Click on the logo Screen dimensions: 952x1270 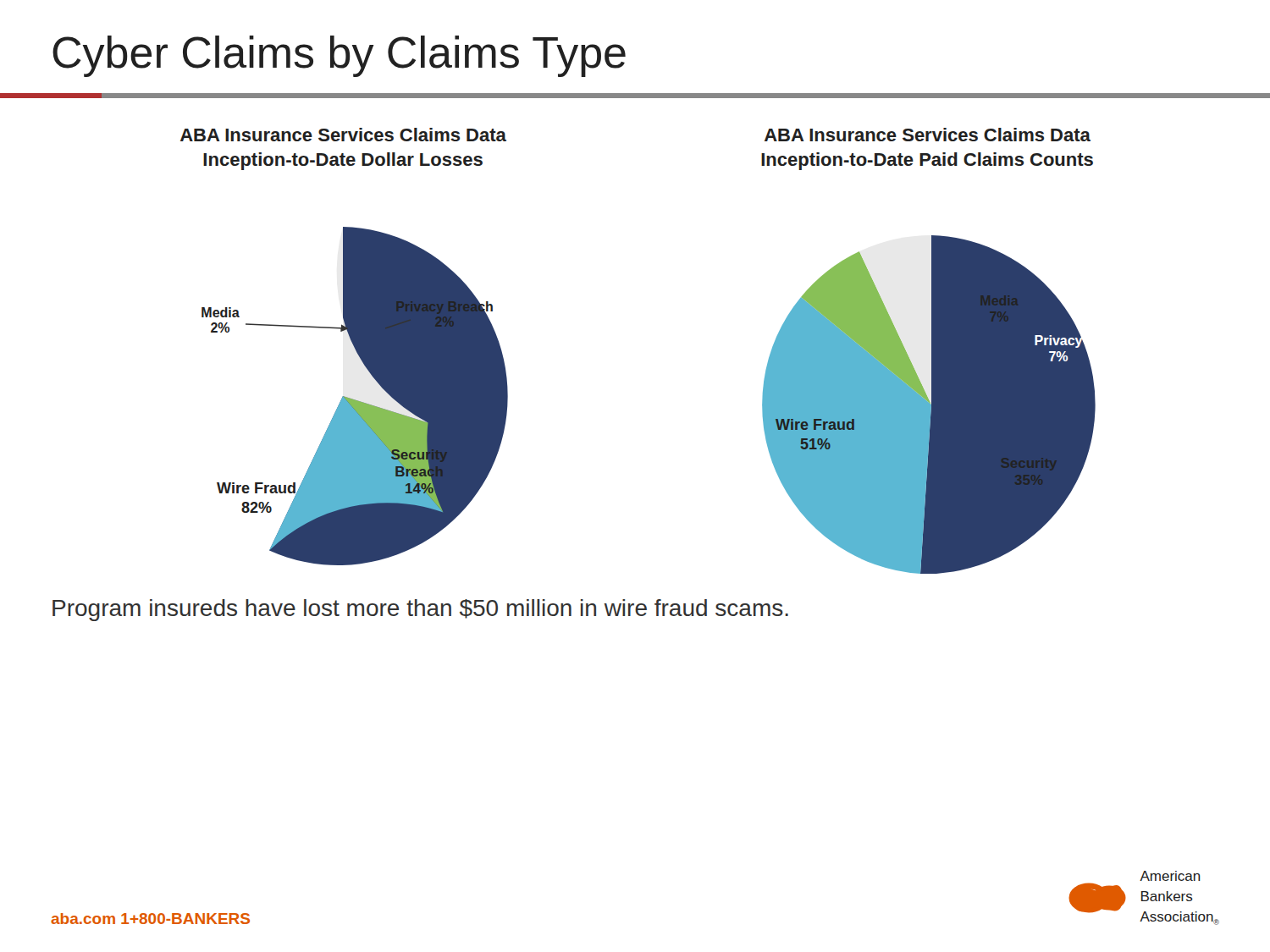tap(1143, 898)
